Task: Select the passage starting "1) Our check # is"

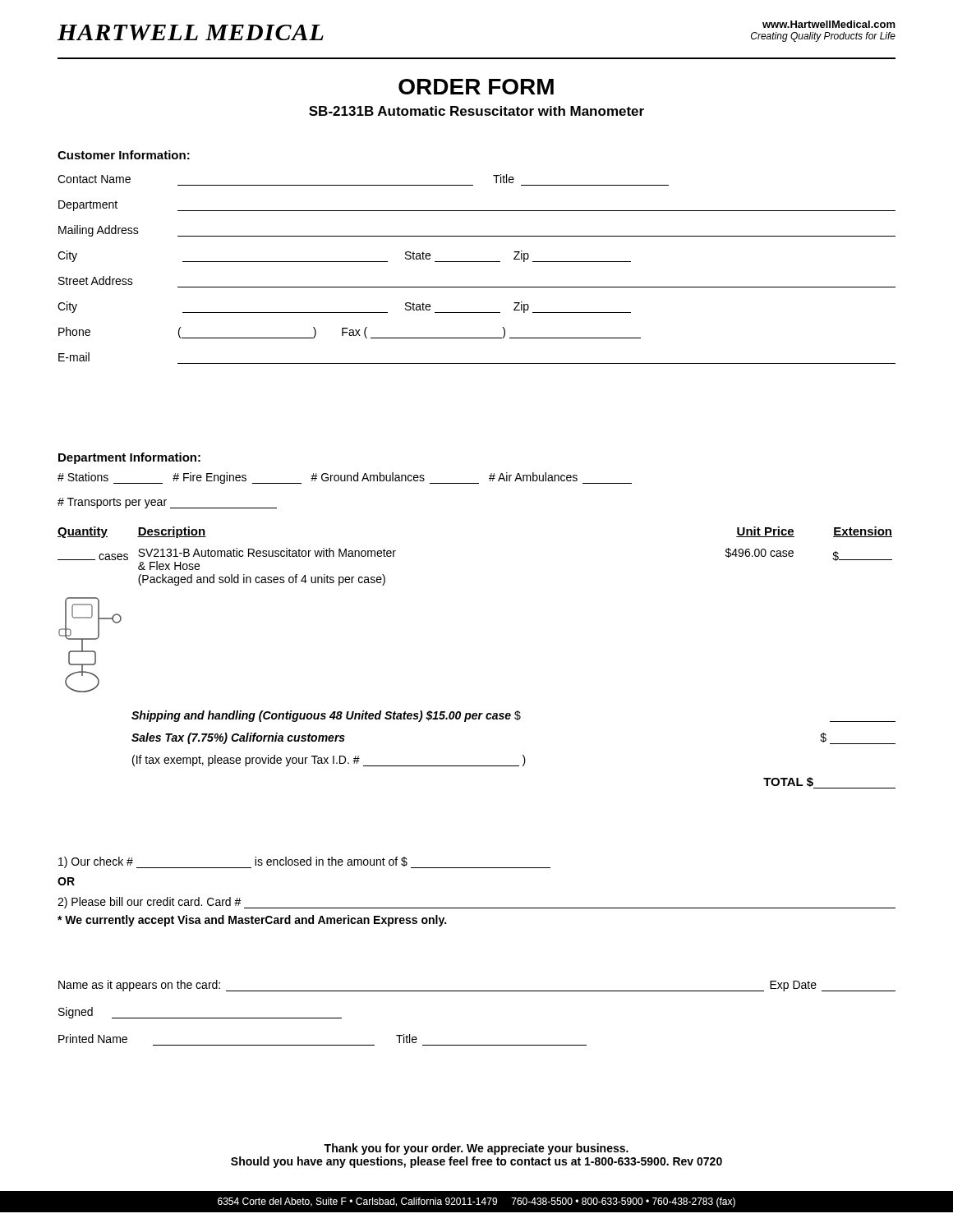Action: click(x=304, y=861)
